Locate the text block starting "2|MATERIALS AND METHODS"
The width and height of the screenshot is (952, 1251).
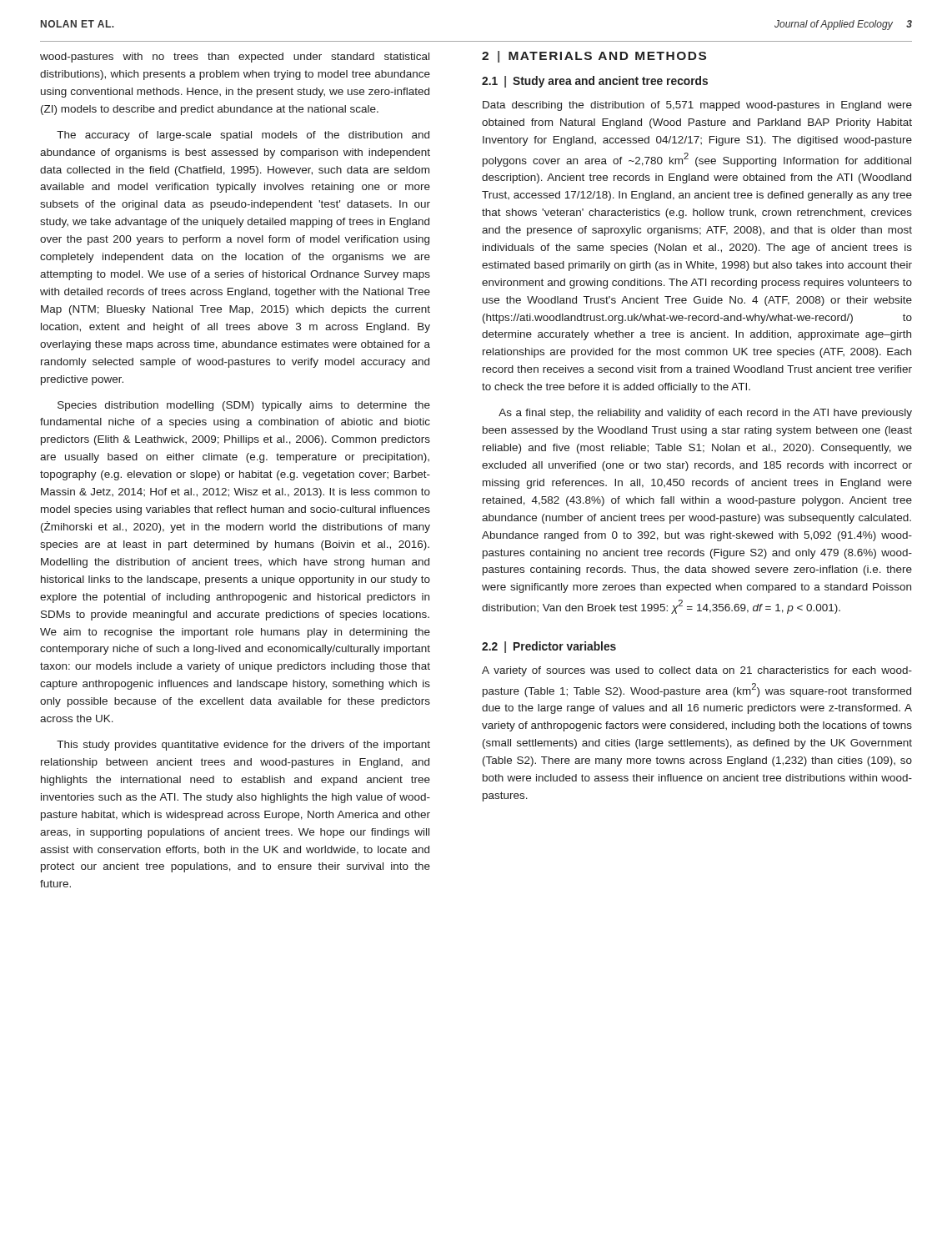coord(595,55)
